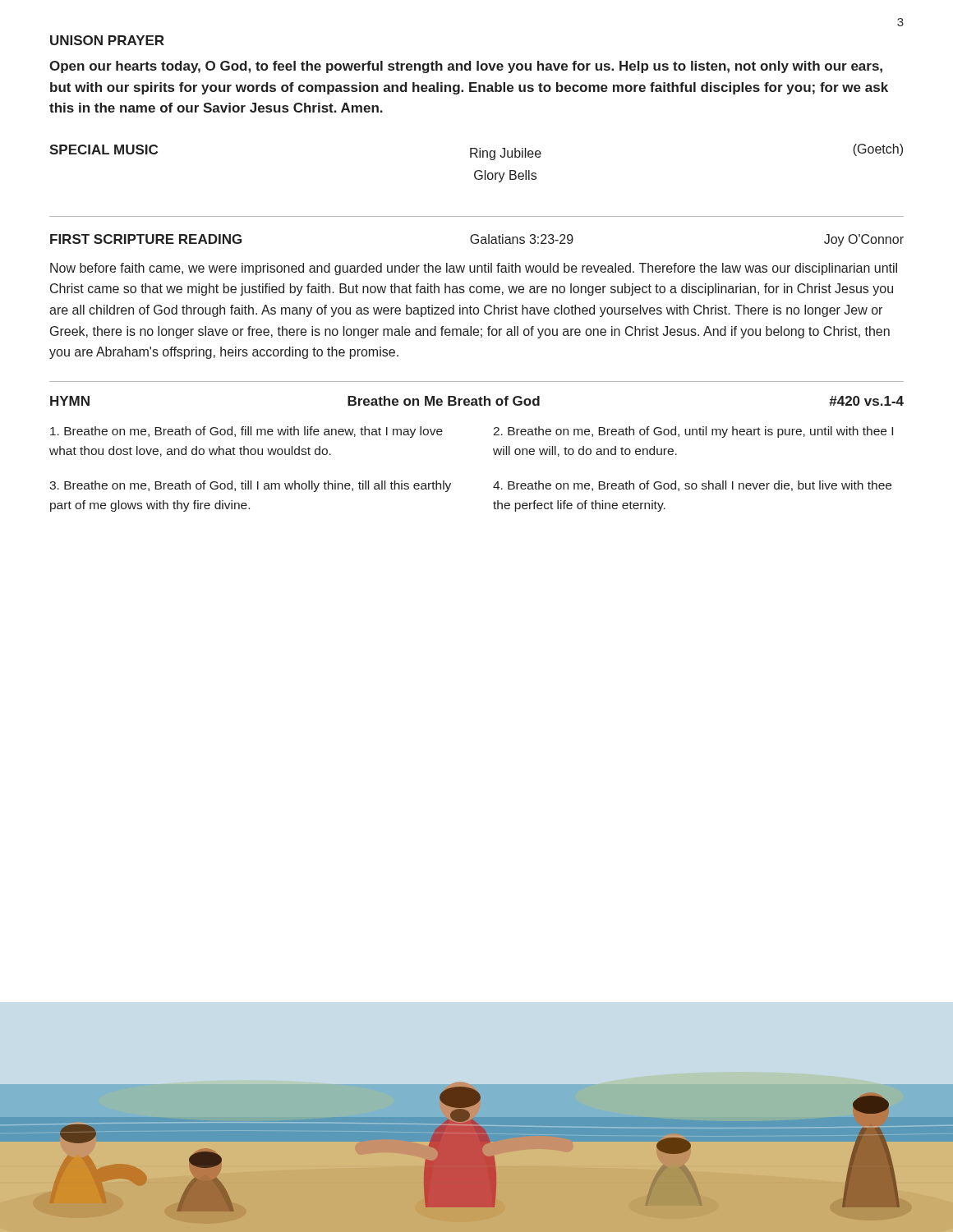The height and width of the screenshot is (1232, 953).
Task: Select the list item that reads "2. Breathe on me,"
Action: [x=694, y=441]
